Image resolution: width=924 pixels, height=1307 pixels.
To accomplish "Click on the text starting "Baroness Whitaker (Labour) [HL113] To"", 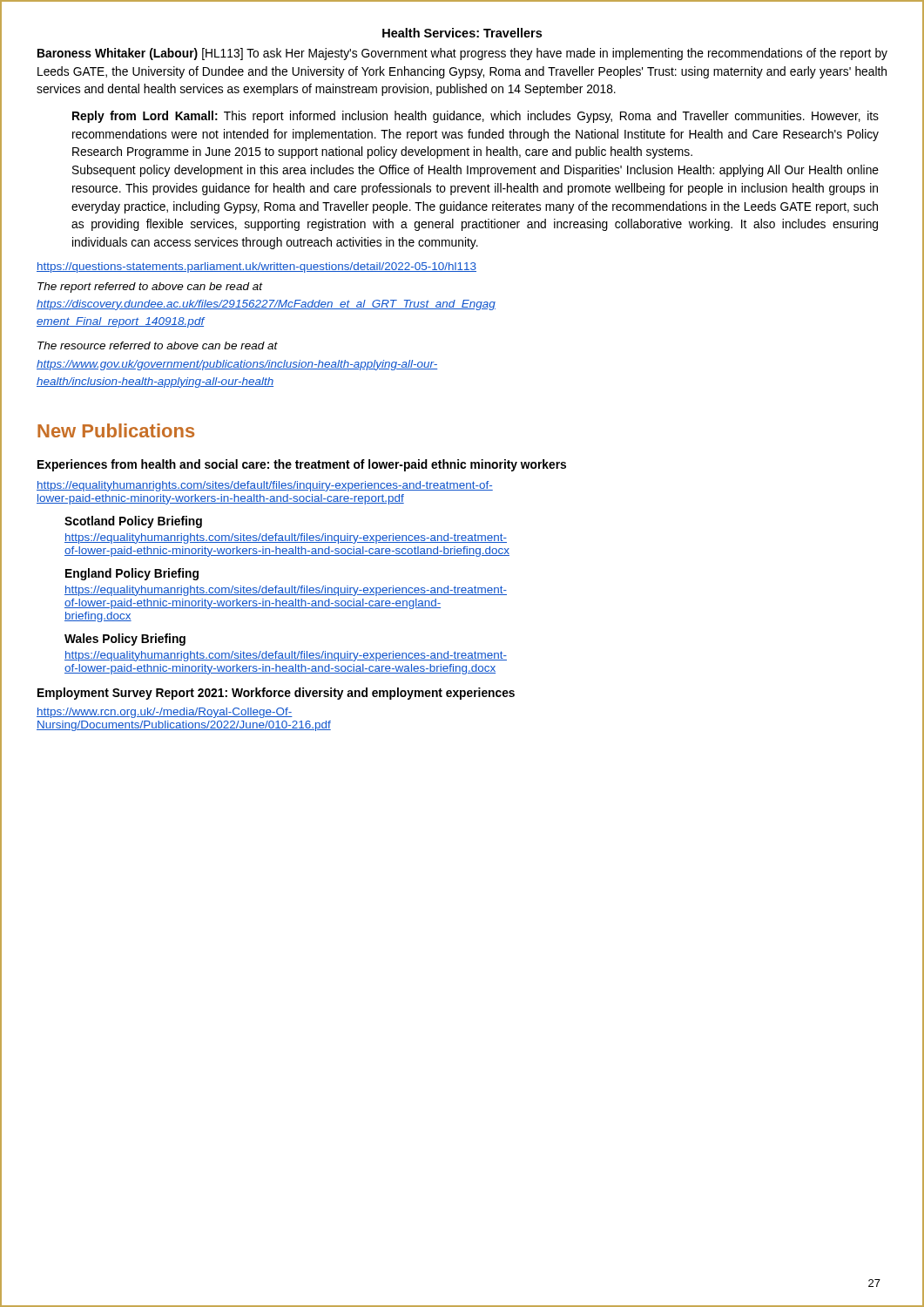I will [x=462, y=72].
